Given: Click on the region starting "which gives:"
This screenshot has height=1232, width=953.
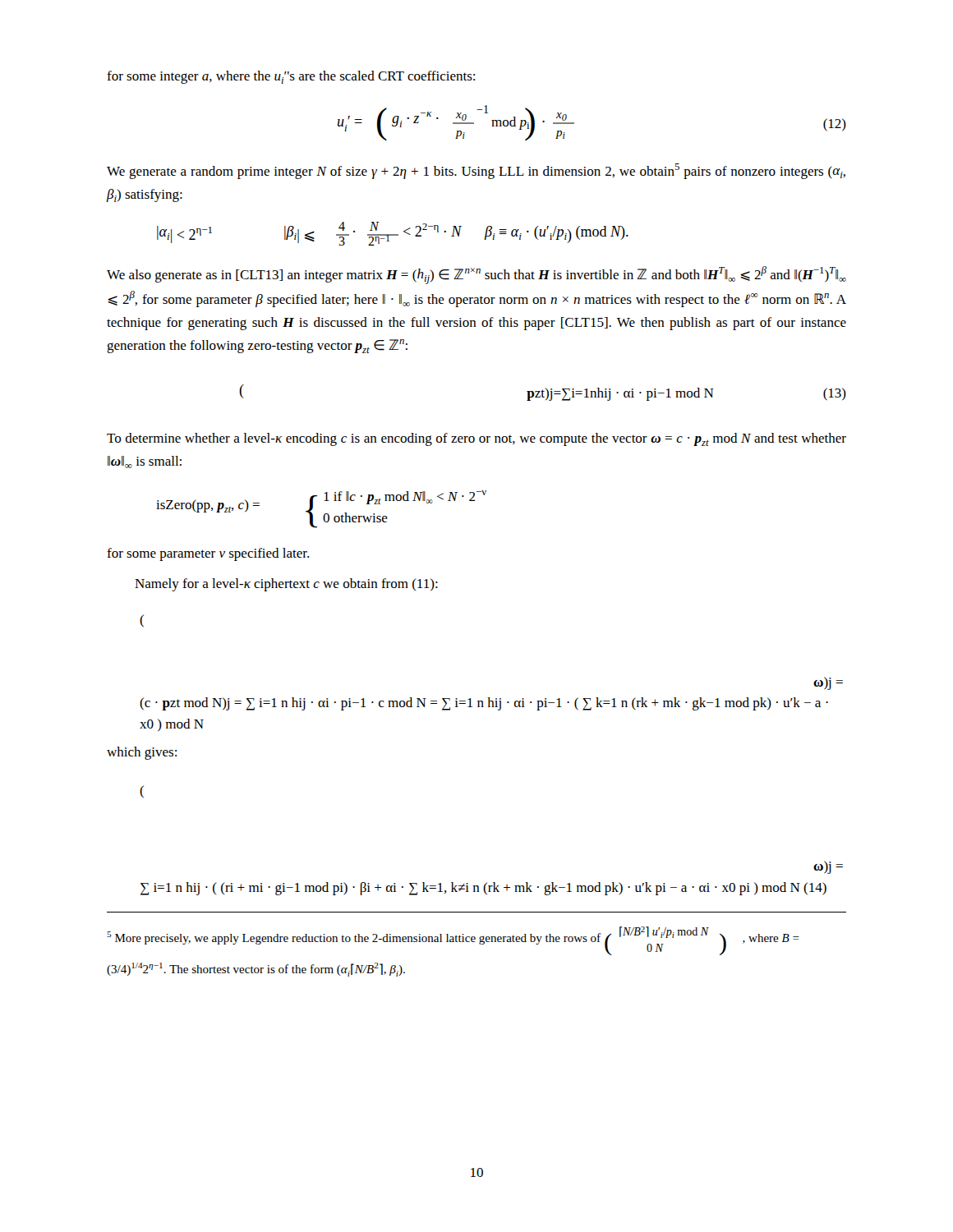Looking at the screenshot, I should coord(142,753).
